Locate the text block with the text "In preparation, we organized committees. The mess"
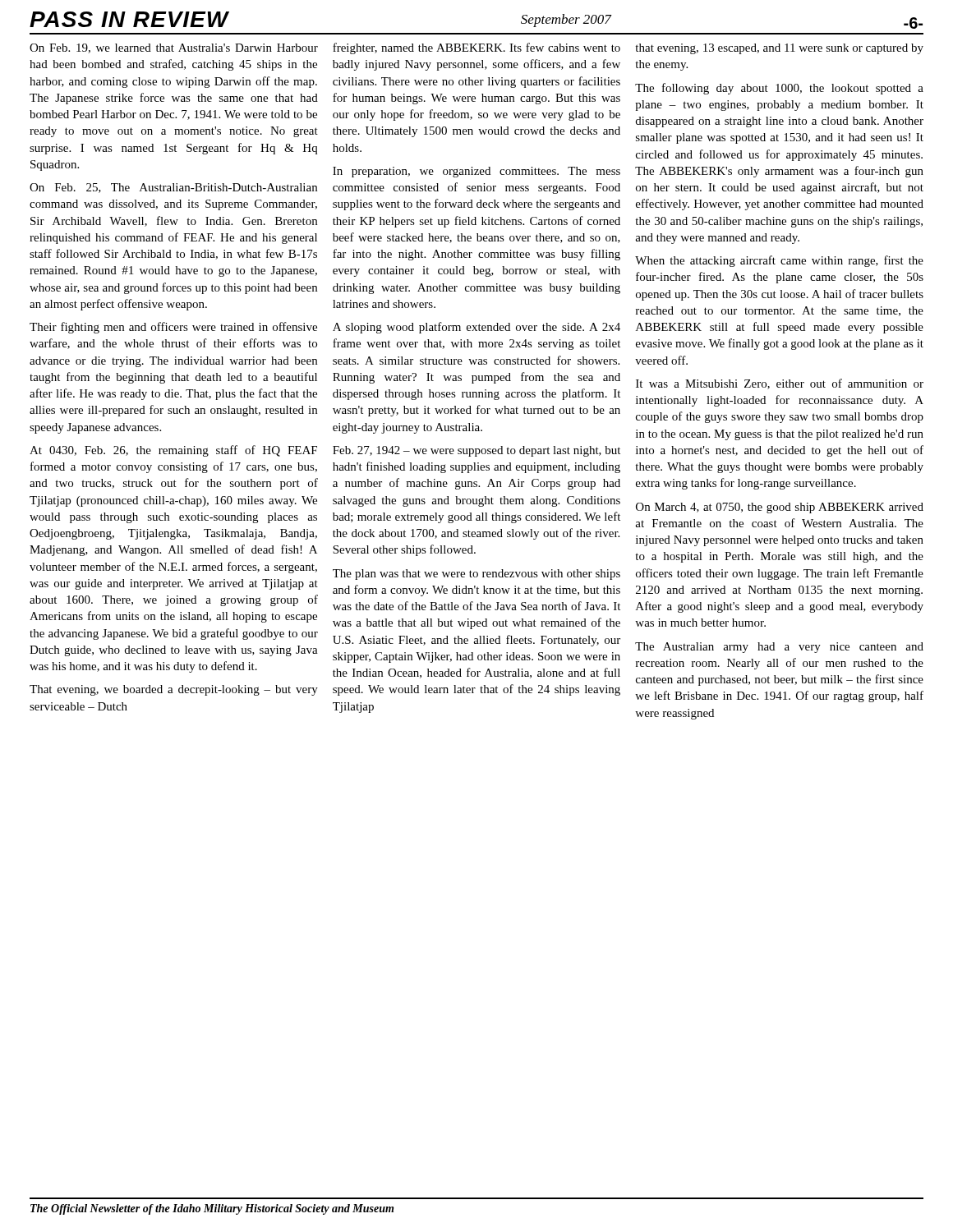Image resolution: width=953 pixels, height=1232 pixels. [x=477, y=237]
